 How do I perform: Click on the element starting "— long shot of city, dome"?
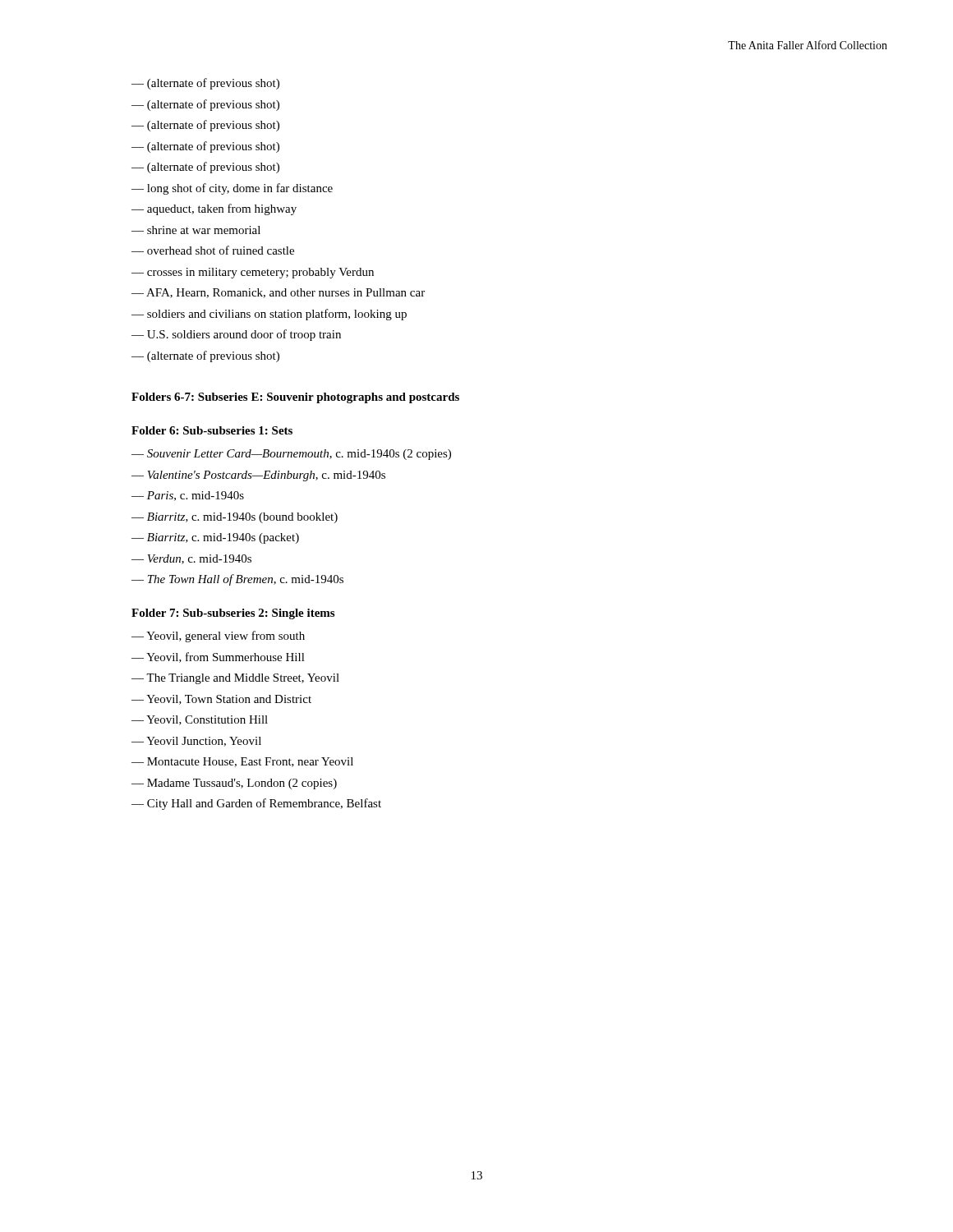[x=232, y=188]
